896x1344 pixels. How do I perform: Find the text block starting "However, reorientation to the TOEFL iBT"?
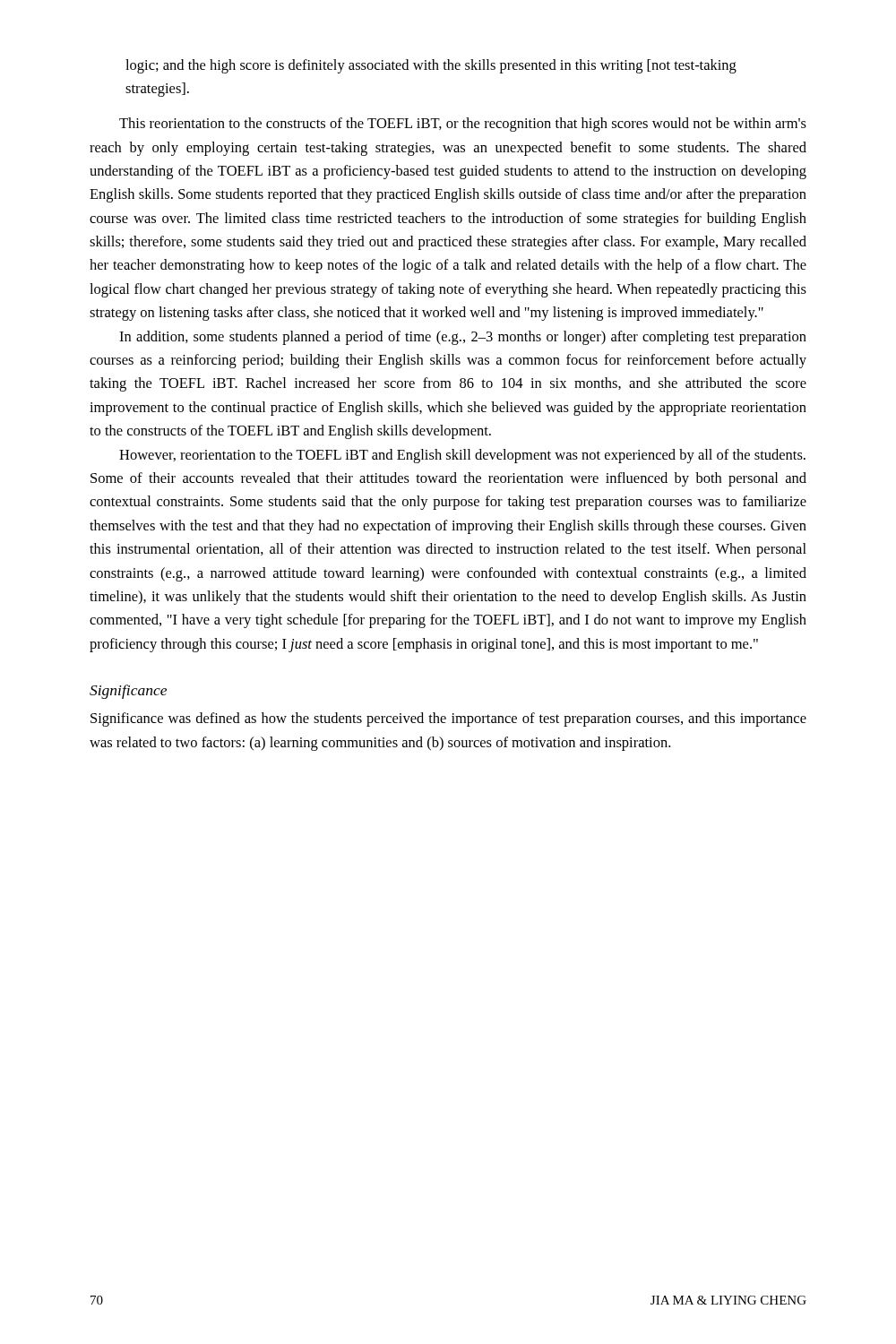click(x=448, y=550)
